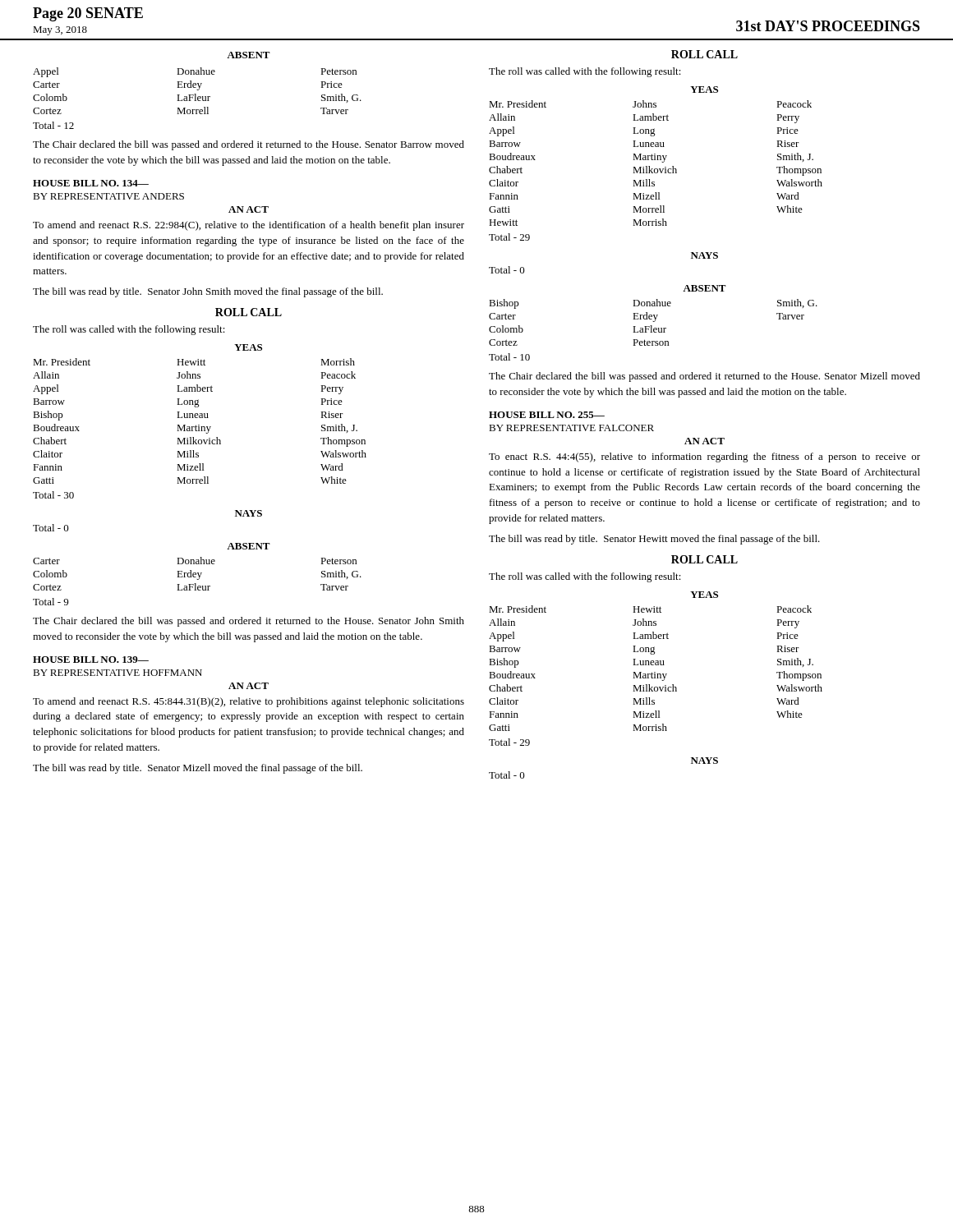Click the passage that begins "Mr. PresidentHewittPeacock AllainJohnsPerry"
The image size is (953, 1232).
tap(650, 609)
